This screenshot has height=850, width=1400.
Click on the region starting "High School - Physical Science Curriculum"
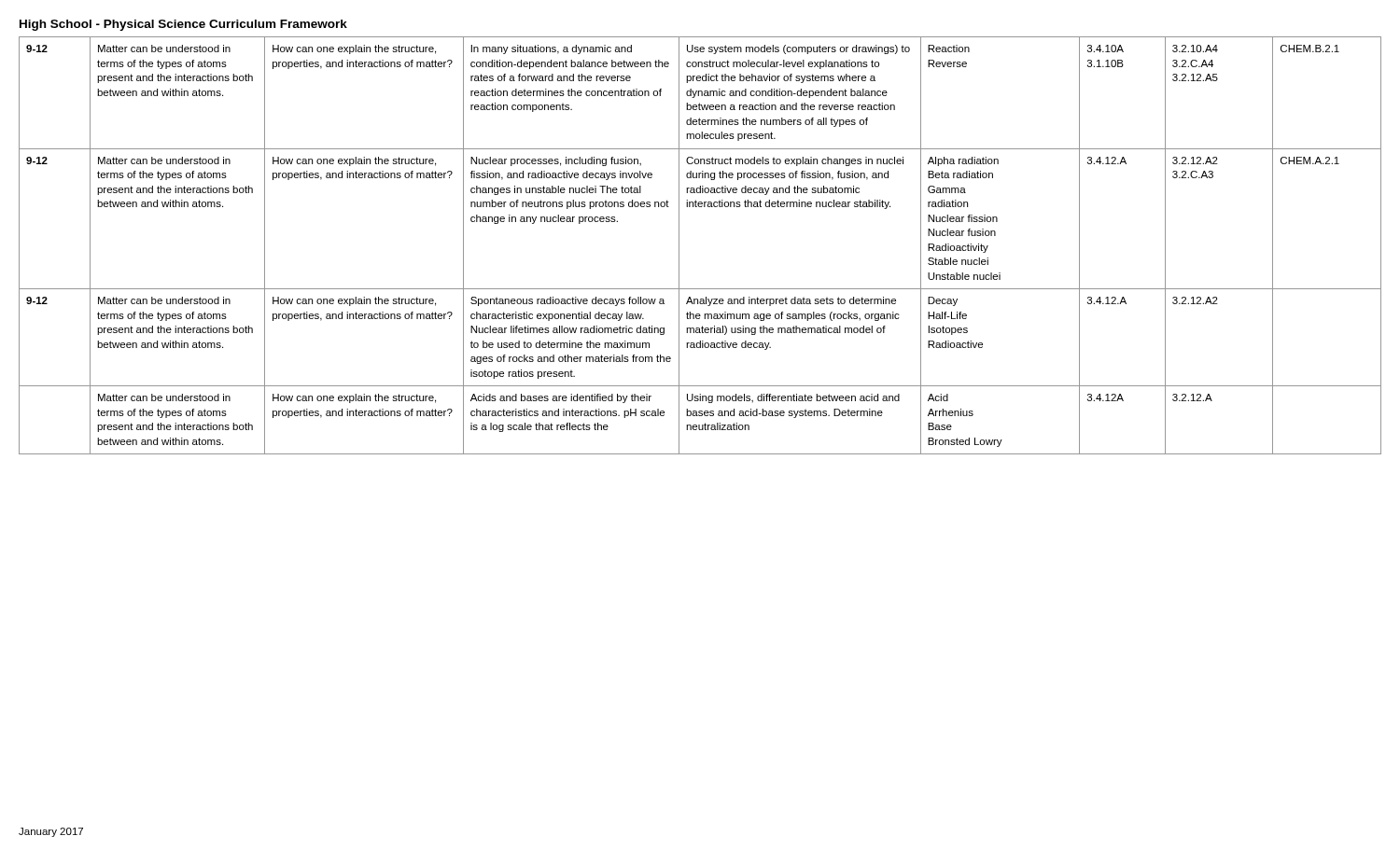click(x=183, y=24)
